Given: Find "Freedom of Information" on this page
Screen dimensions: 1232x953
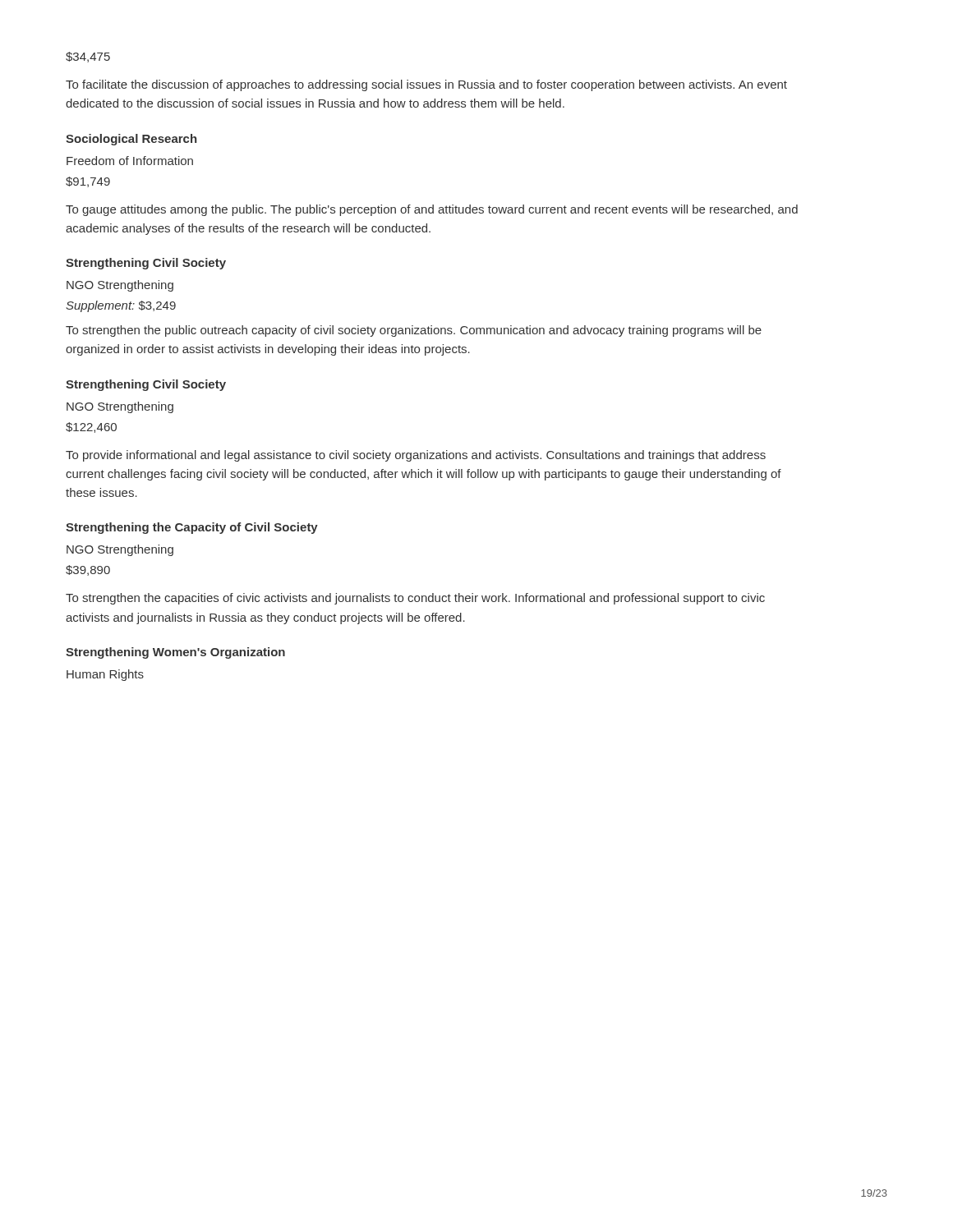Looking at the screenshot, I should [x=130, y=160].
